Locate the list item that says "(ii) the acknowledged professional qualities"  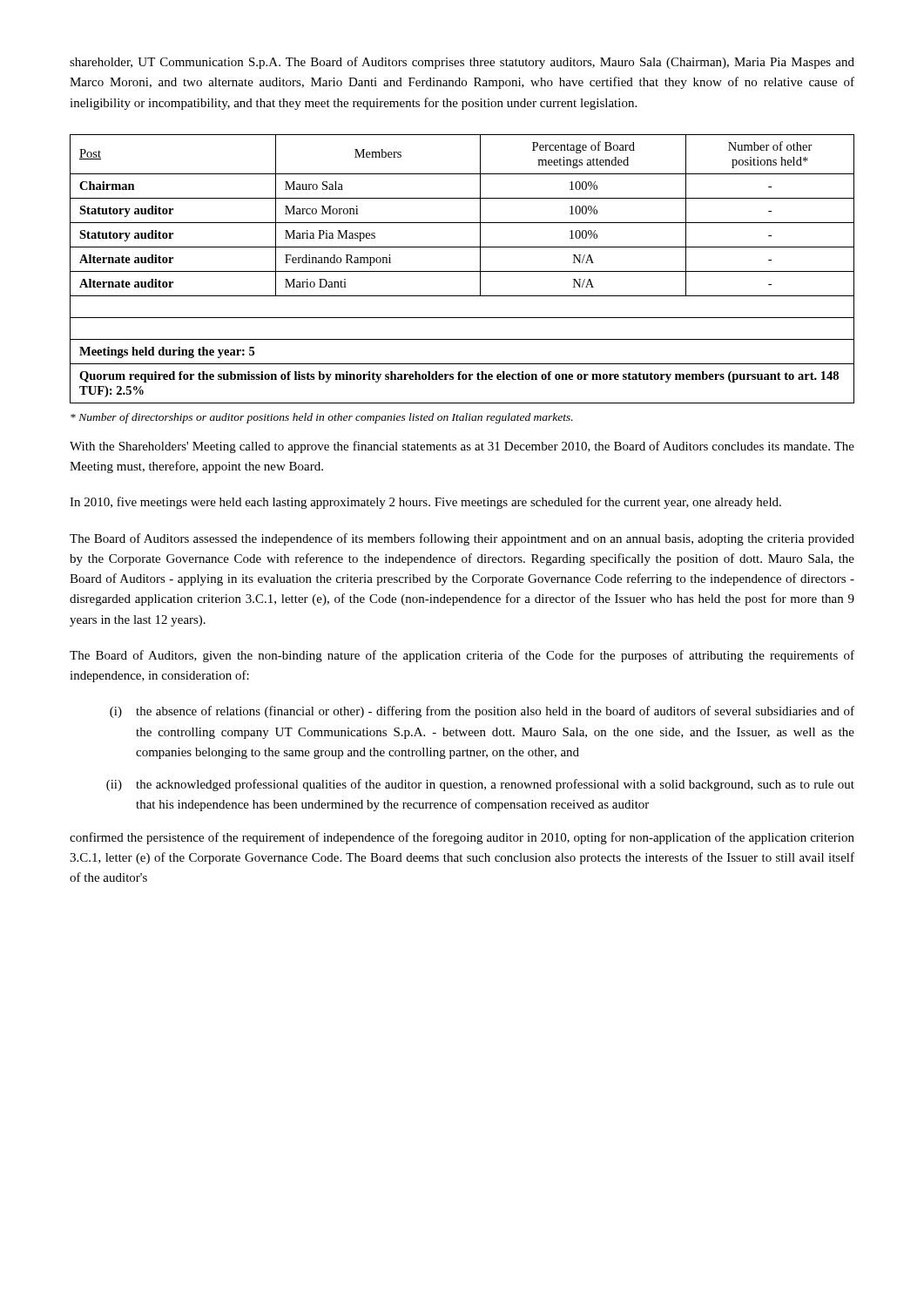[x=462, y=795]
